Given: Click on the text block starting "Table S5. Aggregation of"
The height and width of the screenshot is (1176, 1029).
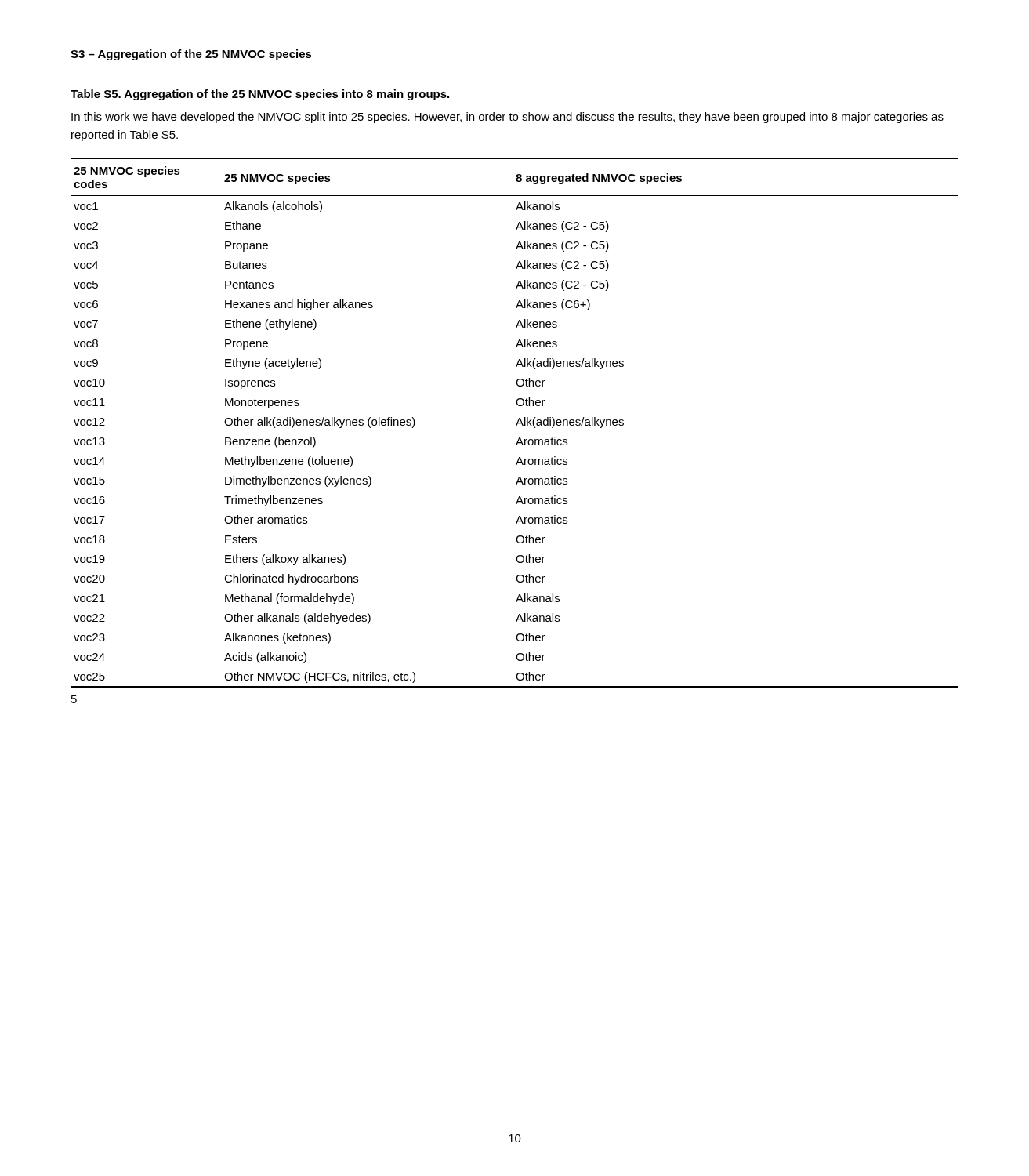Looking at the screenshot, I should pos(260,94).
